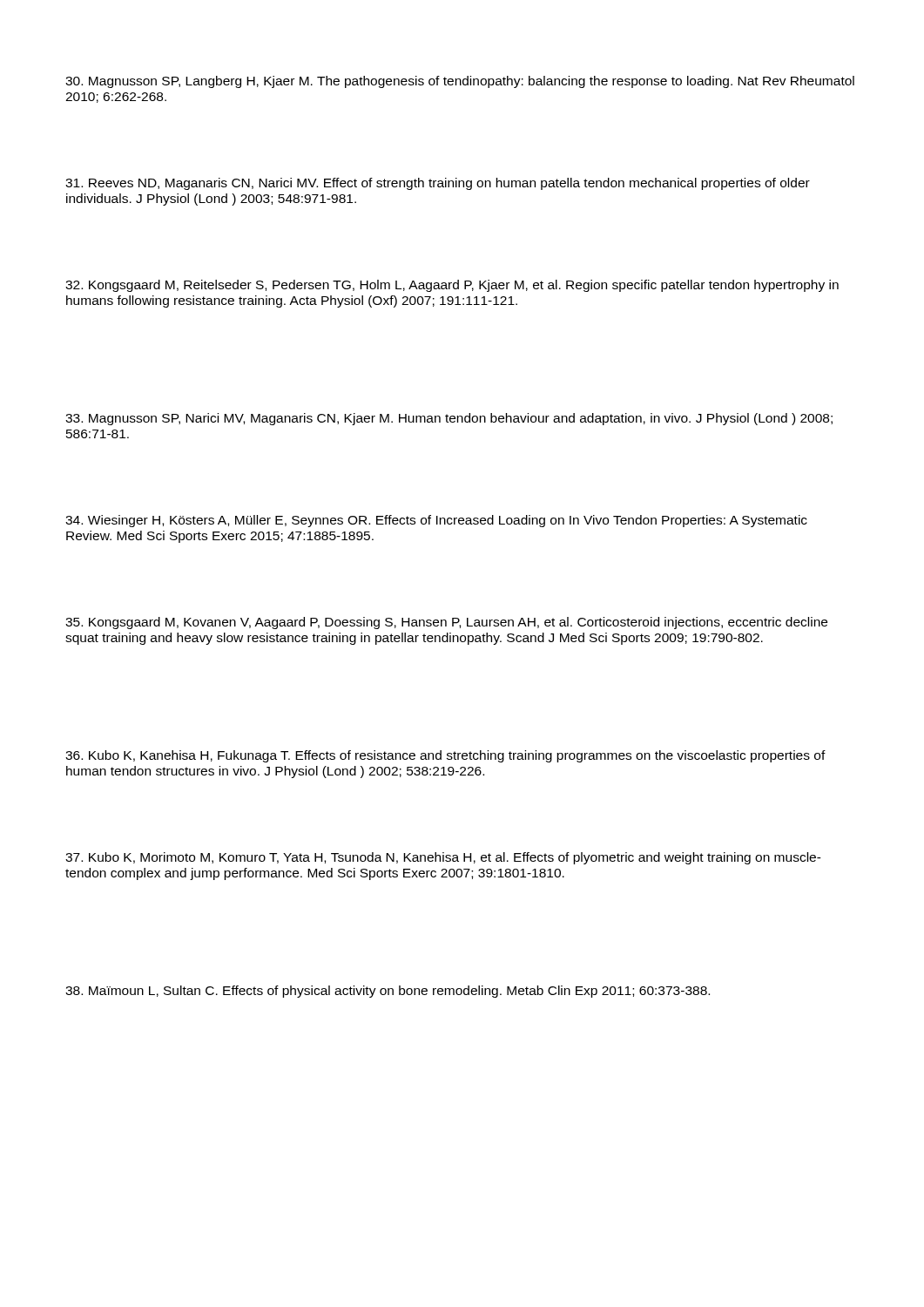Select the list item containing "38. Maïmoun L,"
Image resolution: width=924 pixels, height=1307 pixels.
point(462,990)
